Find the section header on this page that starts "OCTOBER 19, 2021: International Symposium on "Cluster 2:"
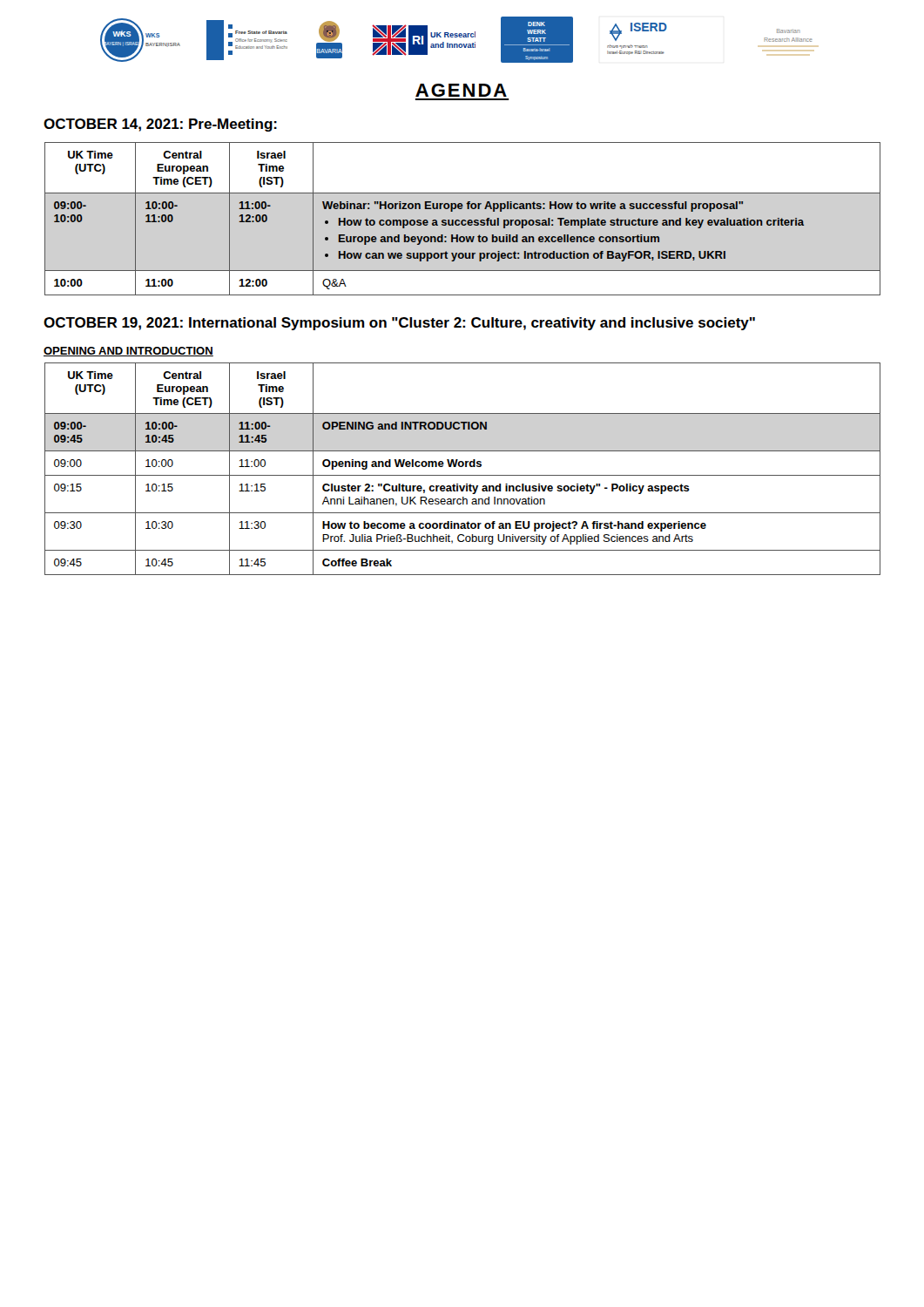 tap(400, 323)
